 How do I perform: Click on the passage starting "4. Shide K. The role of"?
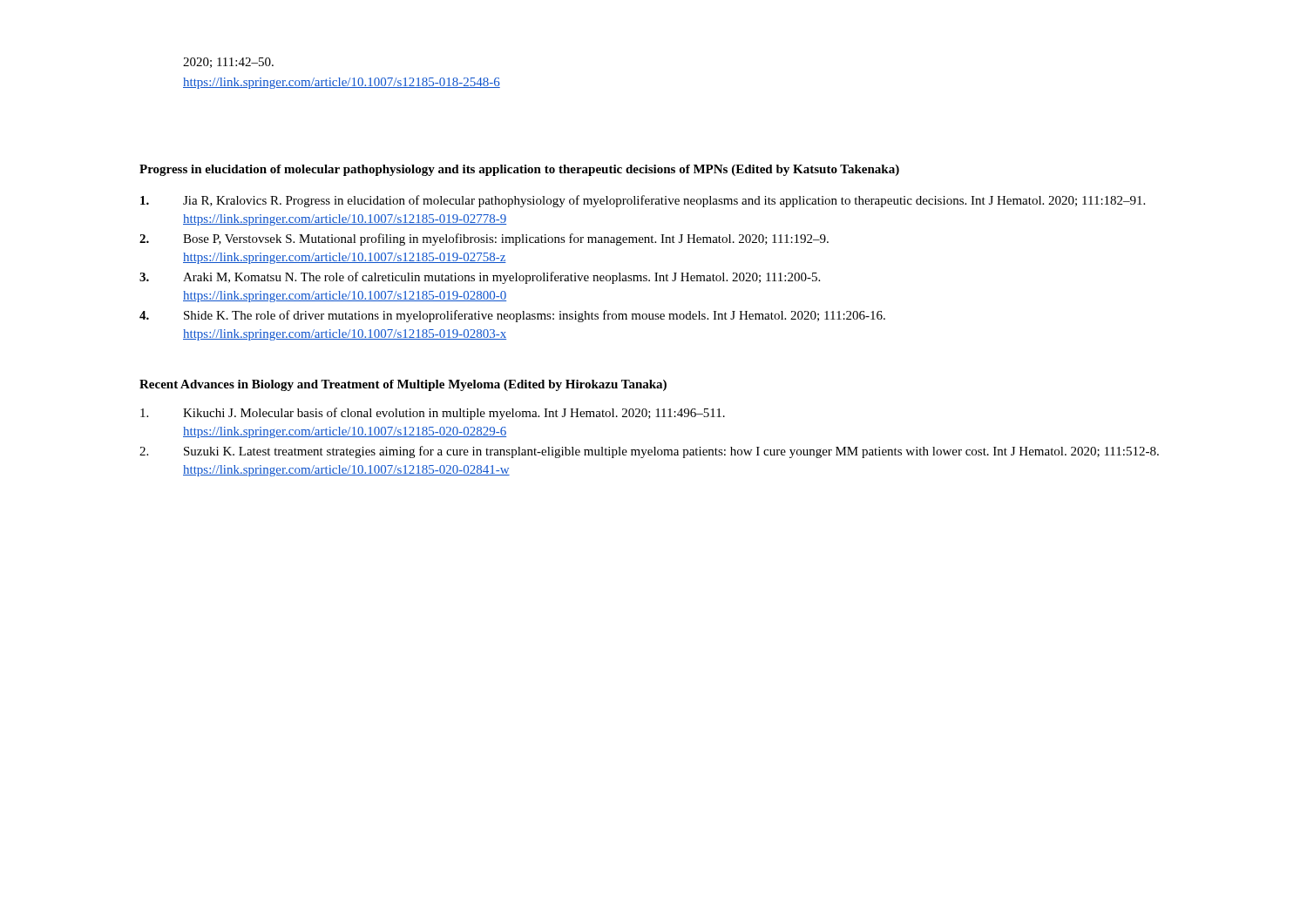[654, 324]
